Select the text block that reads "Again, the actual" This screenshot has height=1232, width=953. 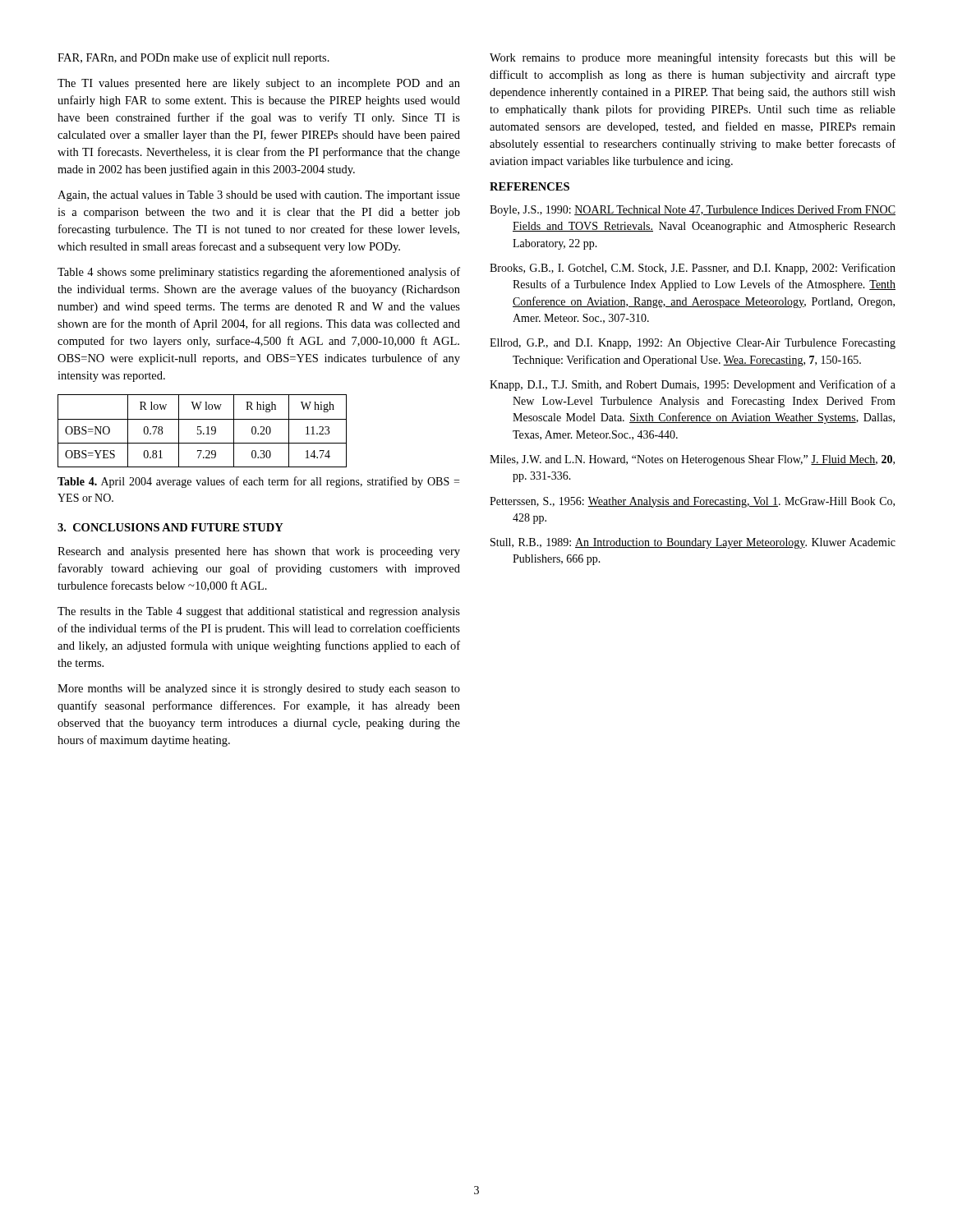click(x=259, y=221)
